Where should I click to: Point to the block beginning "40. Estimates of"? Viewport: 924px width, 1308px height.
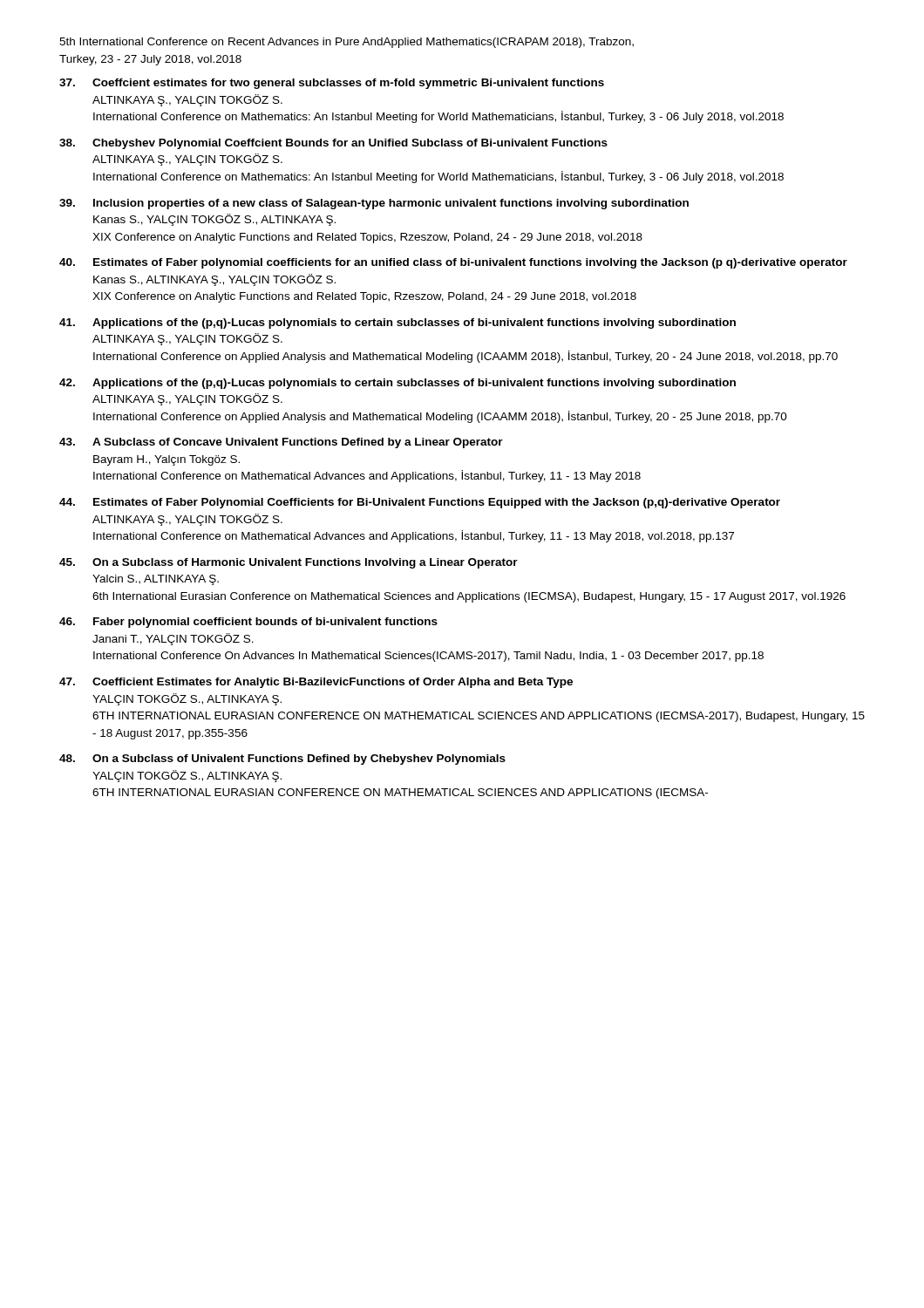click(453, 263)
